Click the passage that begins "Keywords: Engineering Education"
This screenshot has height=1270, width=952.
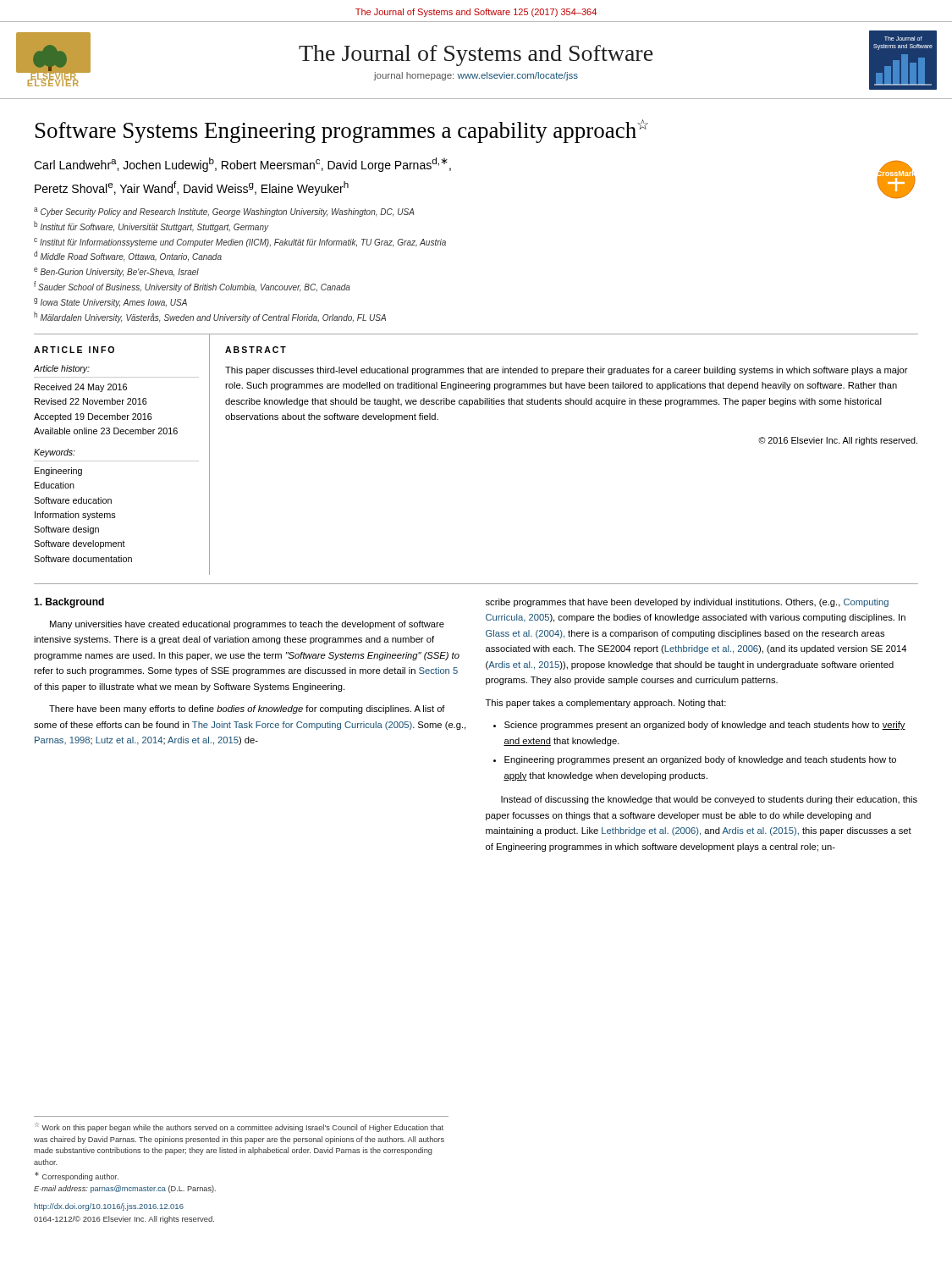[x=116, y=505]
